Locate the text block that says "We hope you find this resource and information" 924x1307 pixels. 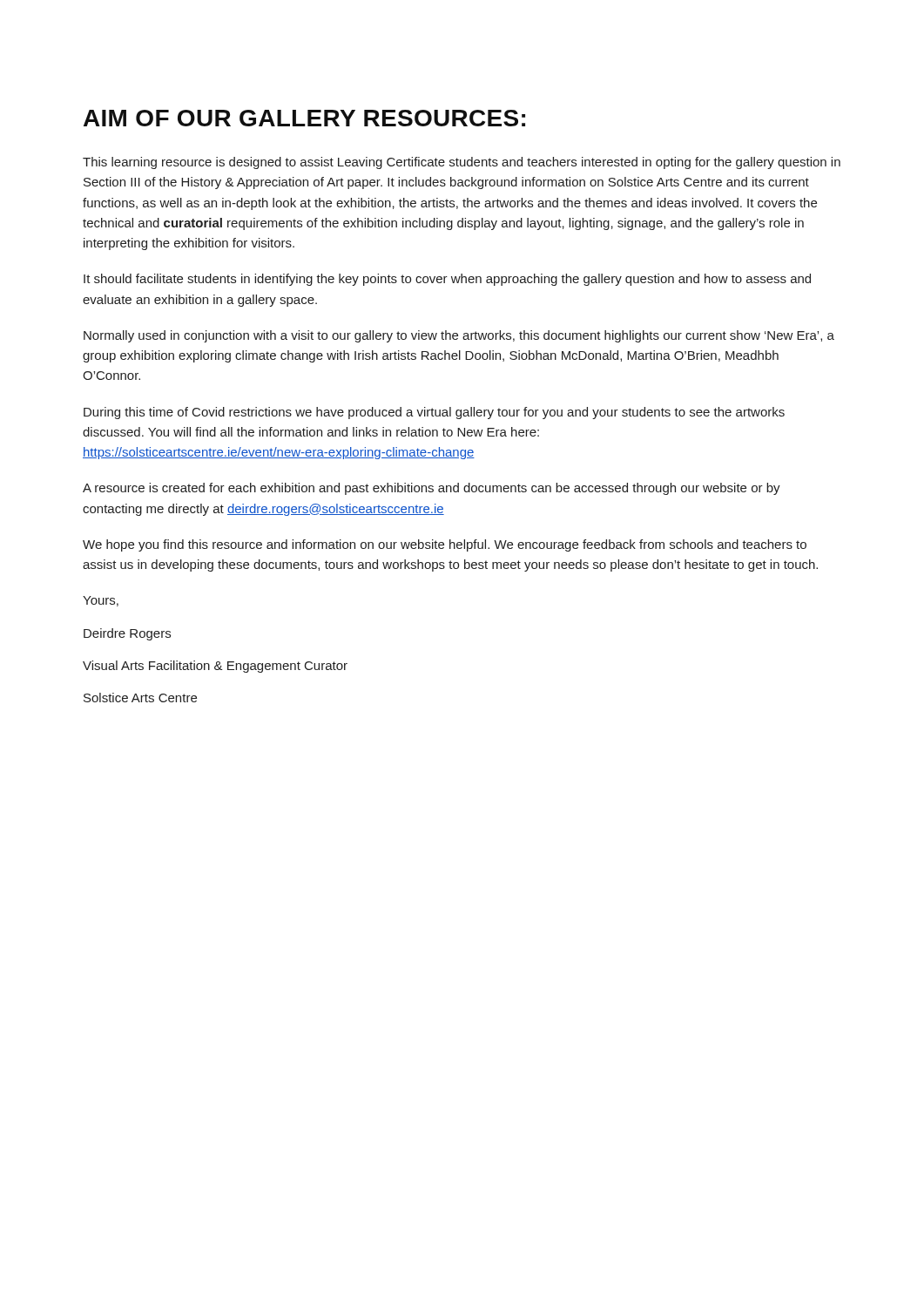pos(451,554)
